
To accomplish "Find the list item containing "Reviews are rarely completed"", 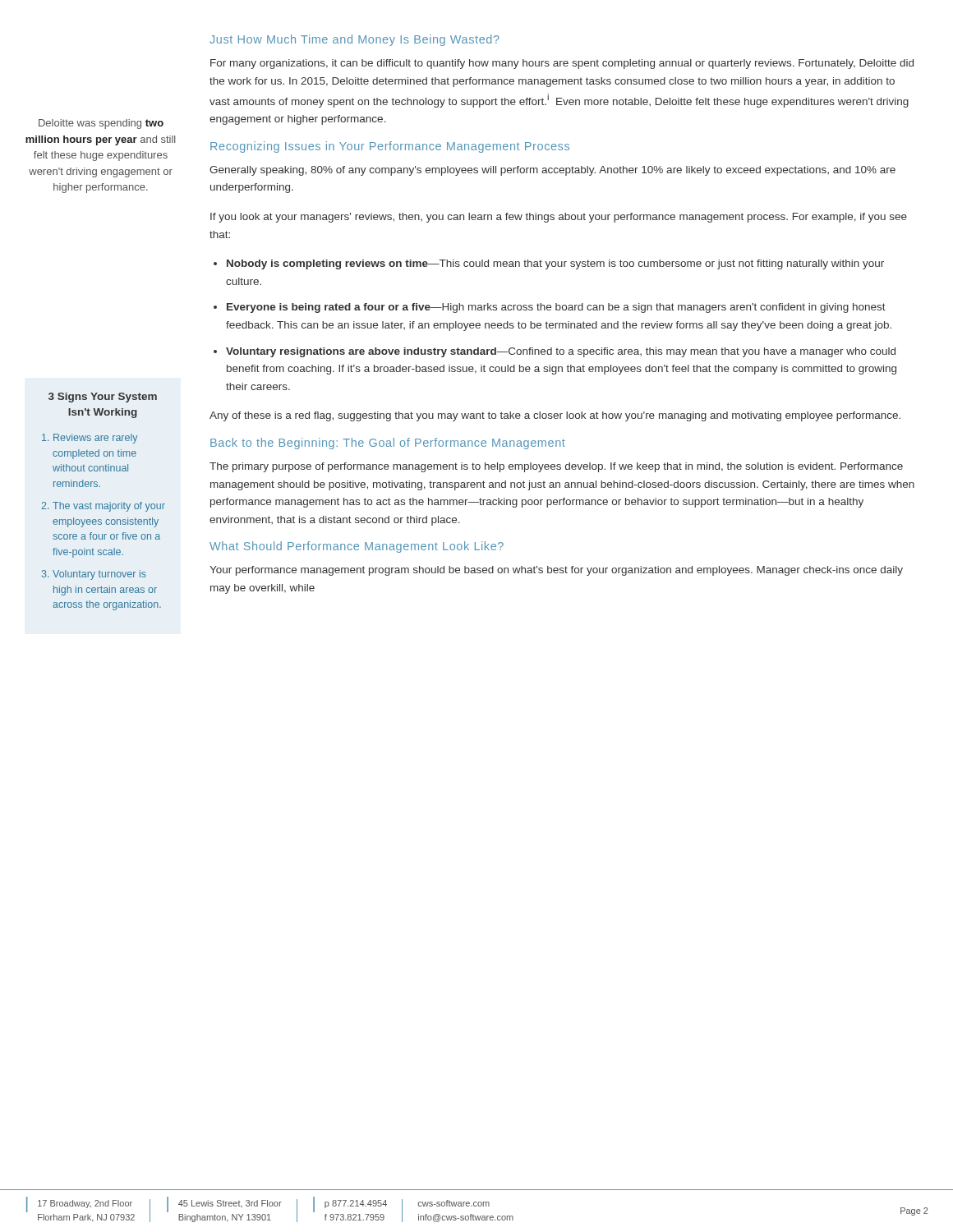I will pyautogui.click(x=110, y=461).
